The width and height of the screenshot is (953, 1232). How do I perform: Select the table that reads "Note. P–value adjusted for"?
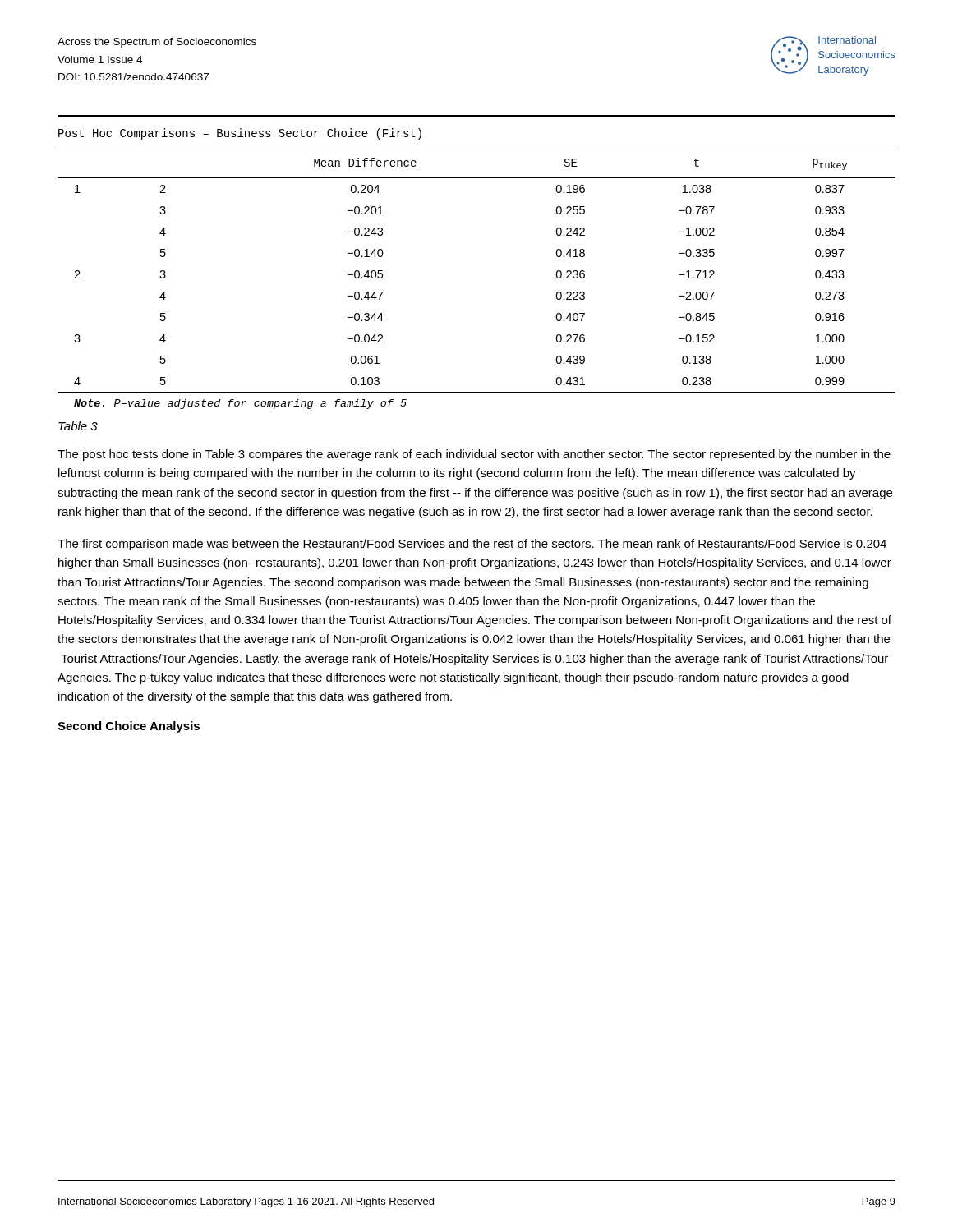[x=476, y=281]
